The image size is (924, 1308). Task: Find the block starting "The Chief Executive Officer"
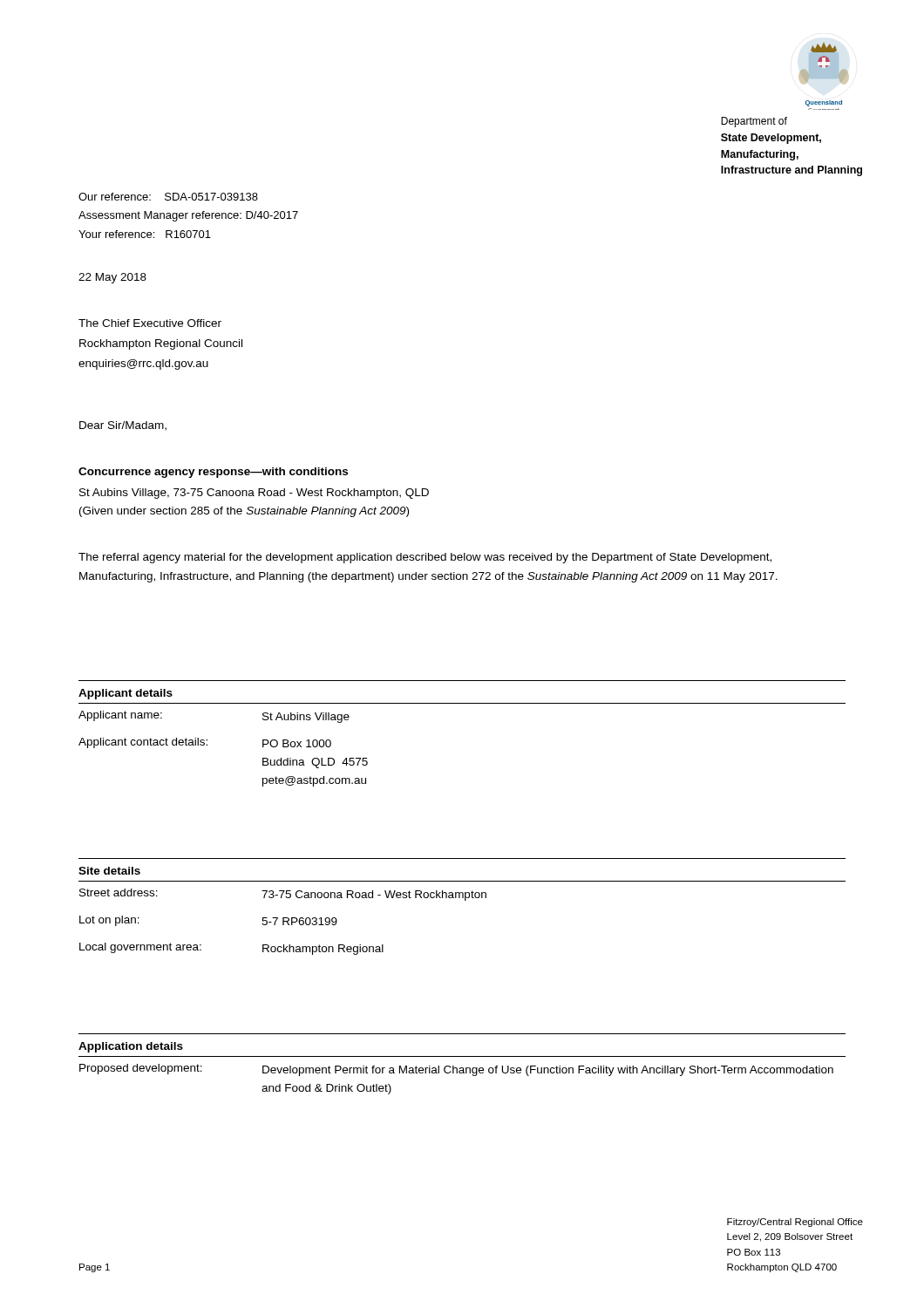pos(161,343)
